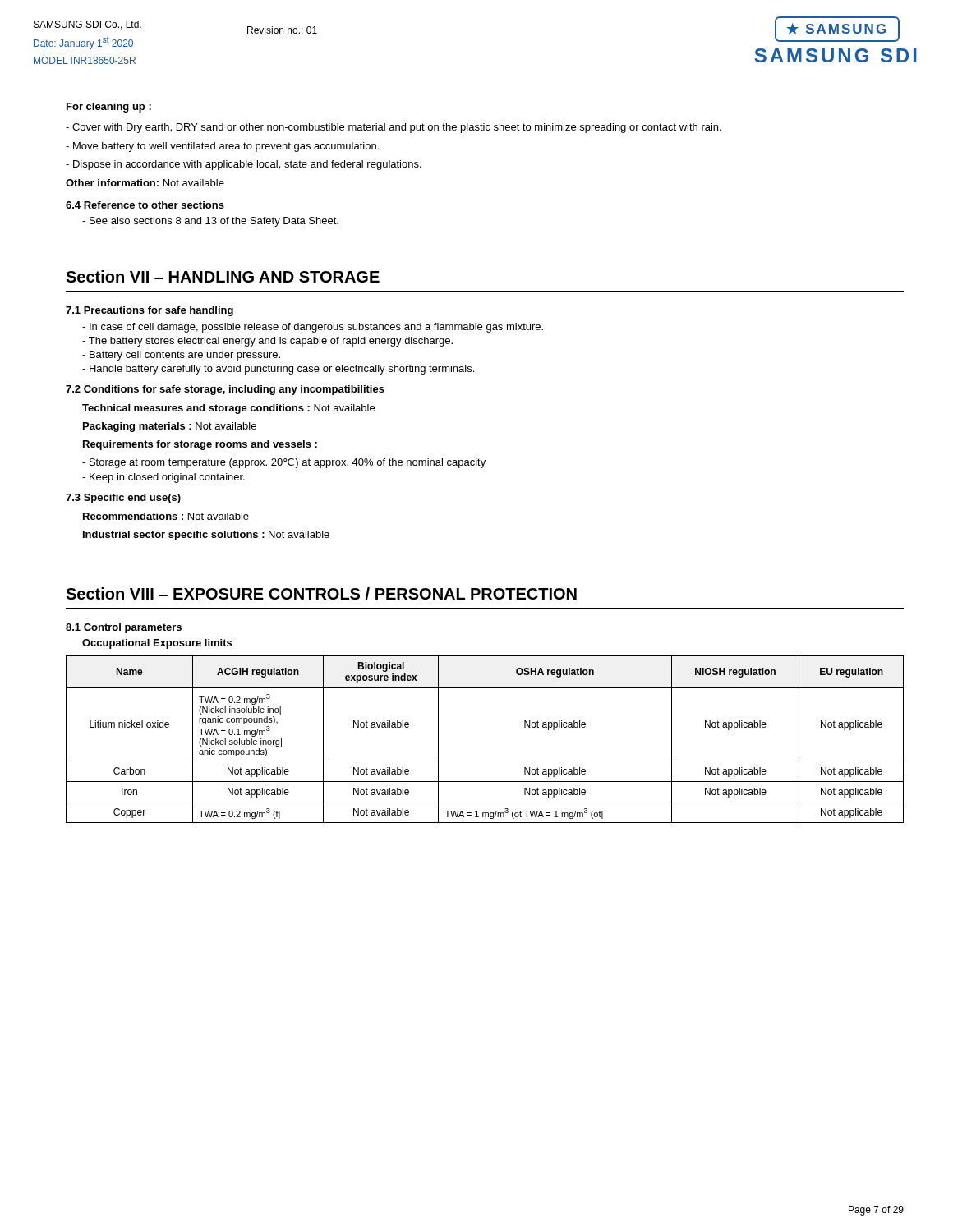Point to the block beginning "See also sections 8 and 13 of"
953x1232 pixels.
211,221
